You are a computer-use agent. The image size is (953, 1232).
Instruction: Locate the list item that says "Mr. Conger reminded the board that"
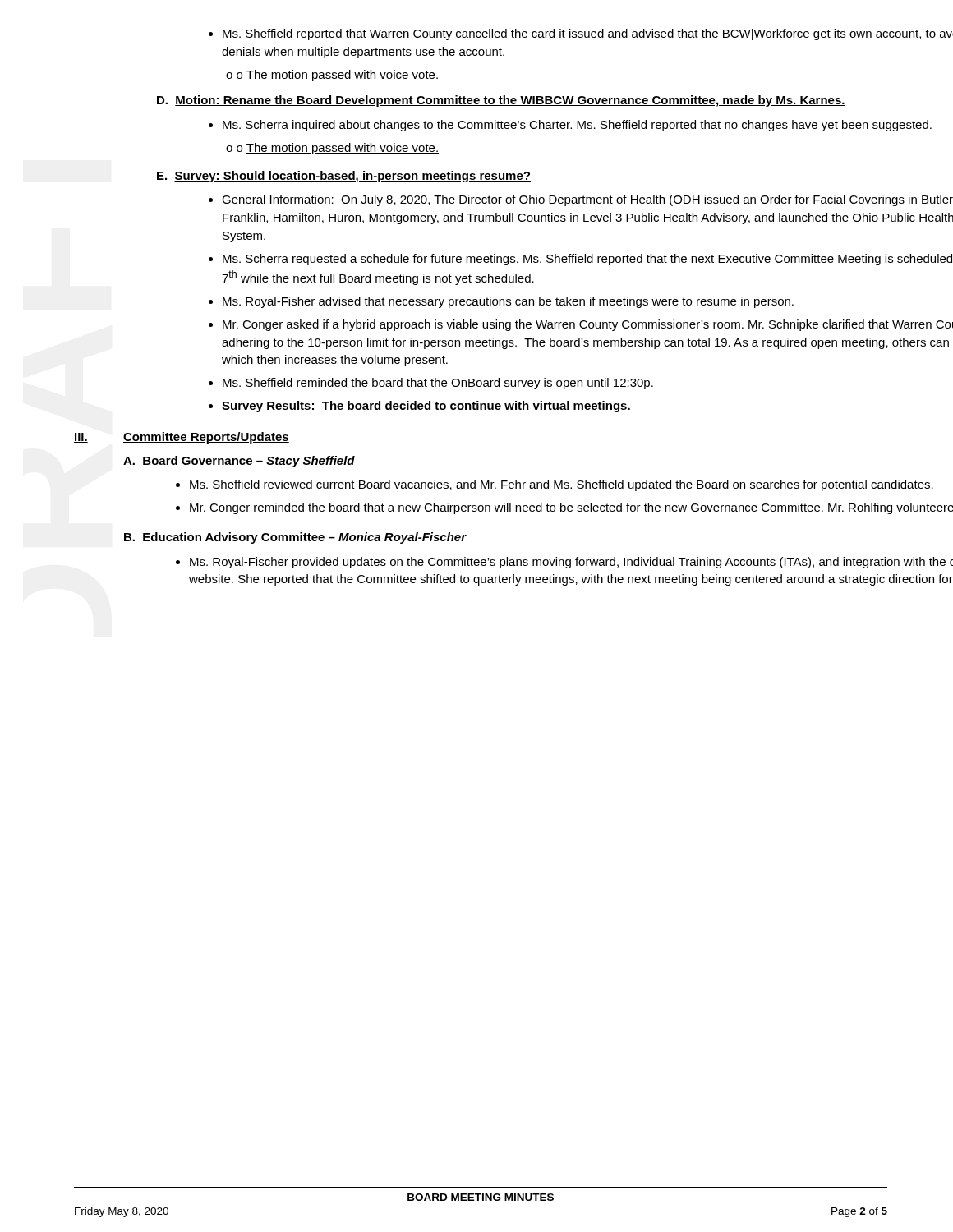(x=563, y=508)
